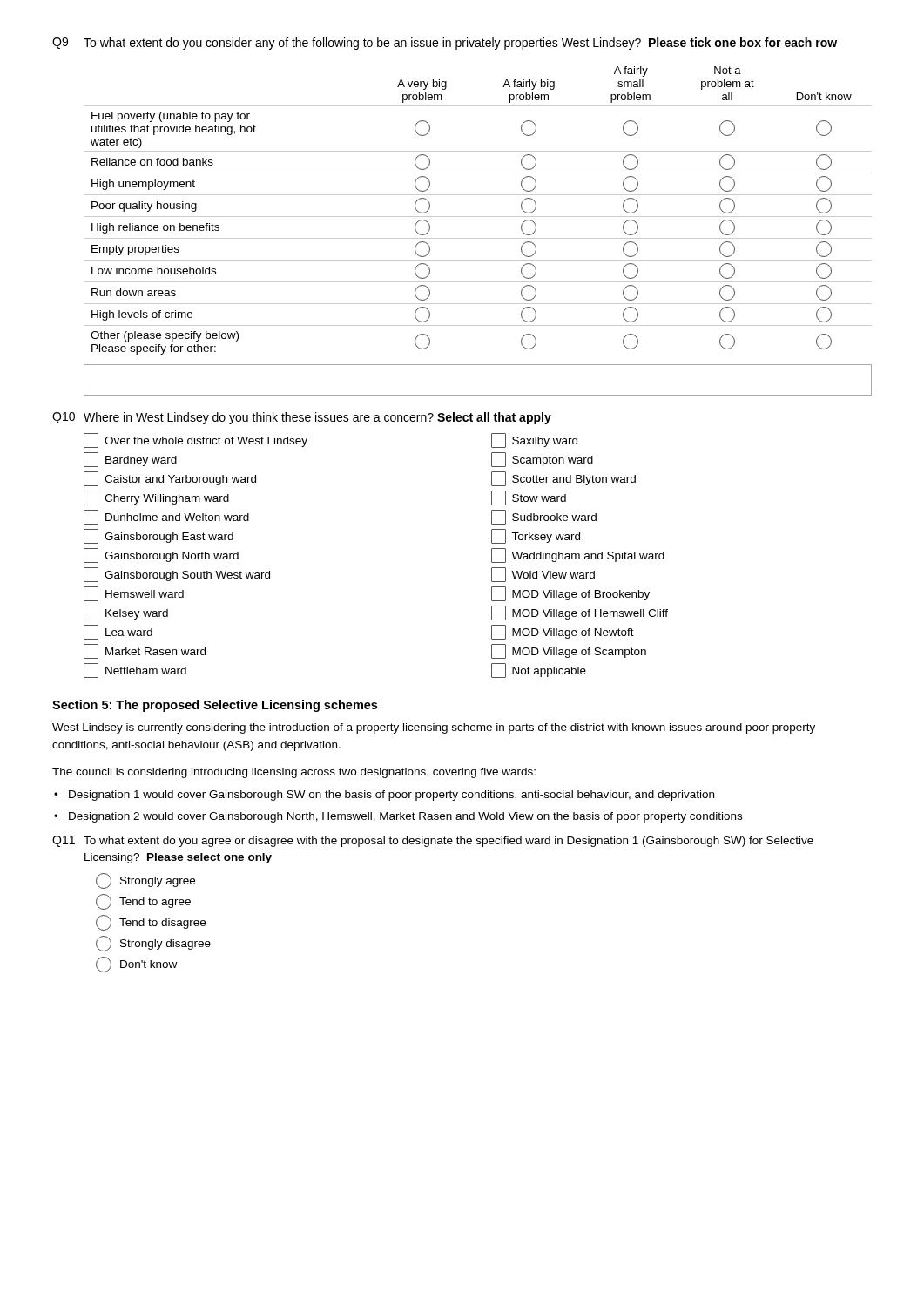924x1307 pixels.
Task: Find the list item with the text "Hemswell ward"
Action: click(x=134, y=594)
